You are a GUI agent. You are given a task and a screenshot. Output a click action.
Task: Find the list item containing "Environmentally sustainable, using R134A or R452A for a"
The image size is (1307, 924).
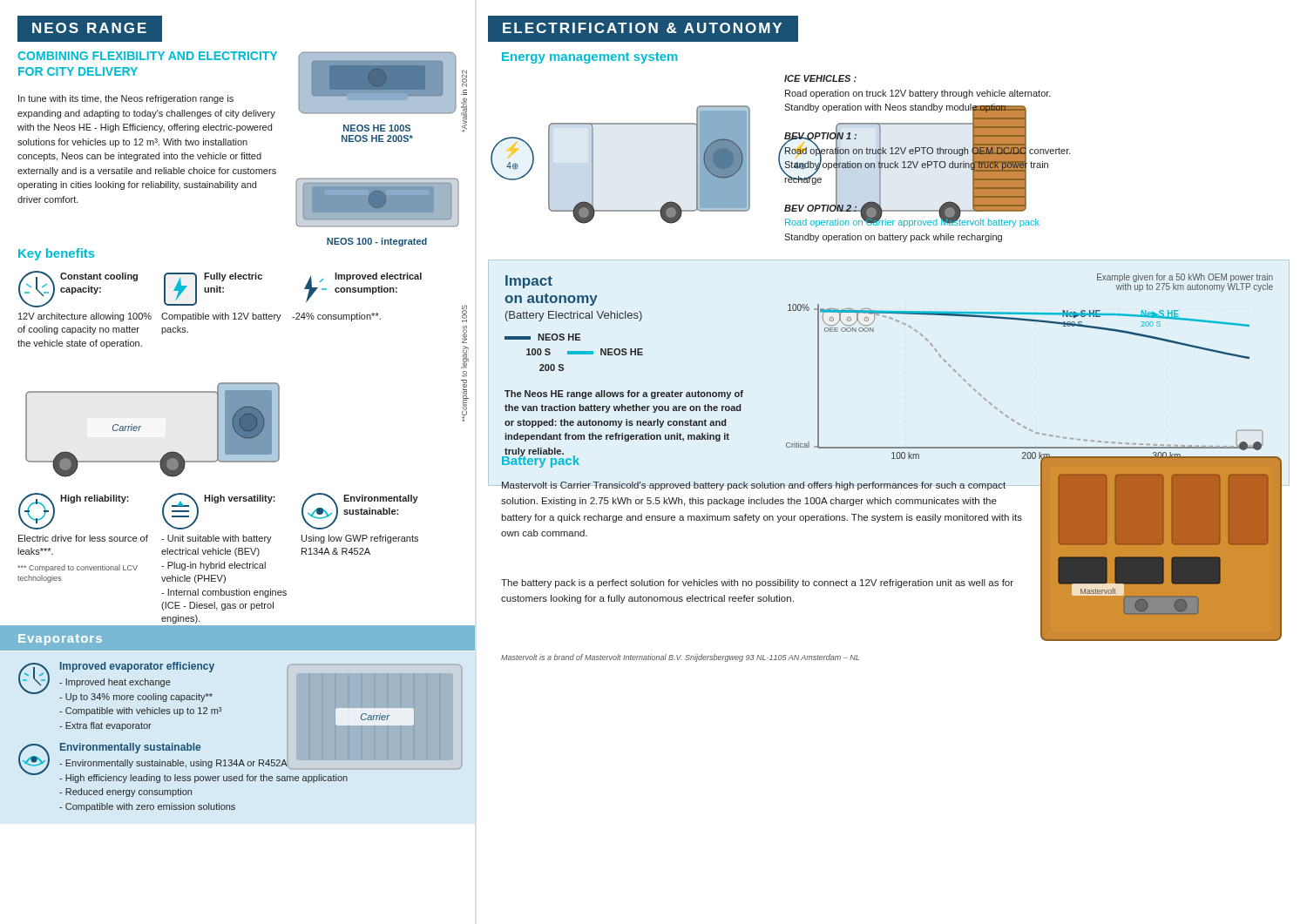[x=205, y=763]
